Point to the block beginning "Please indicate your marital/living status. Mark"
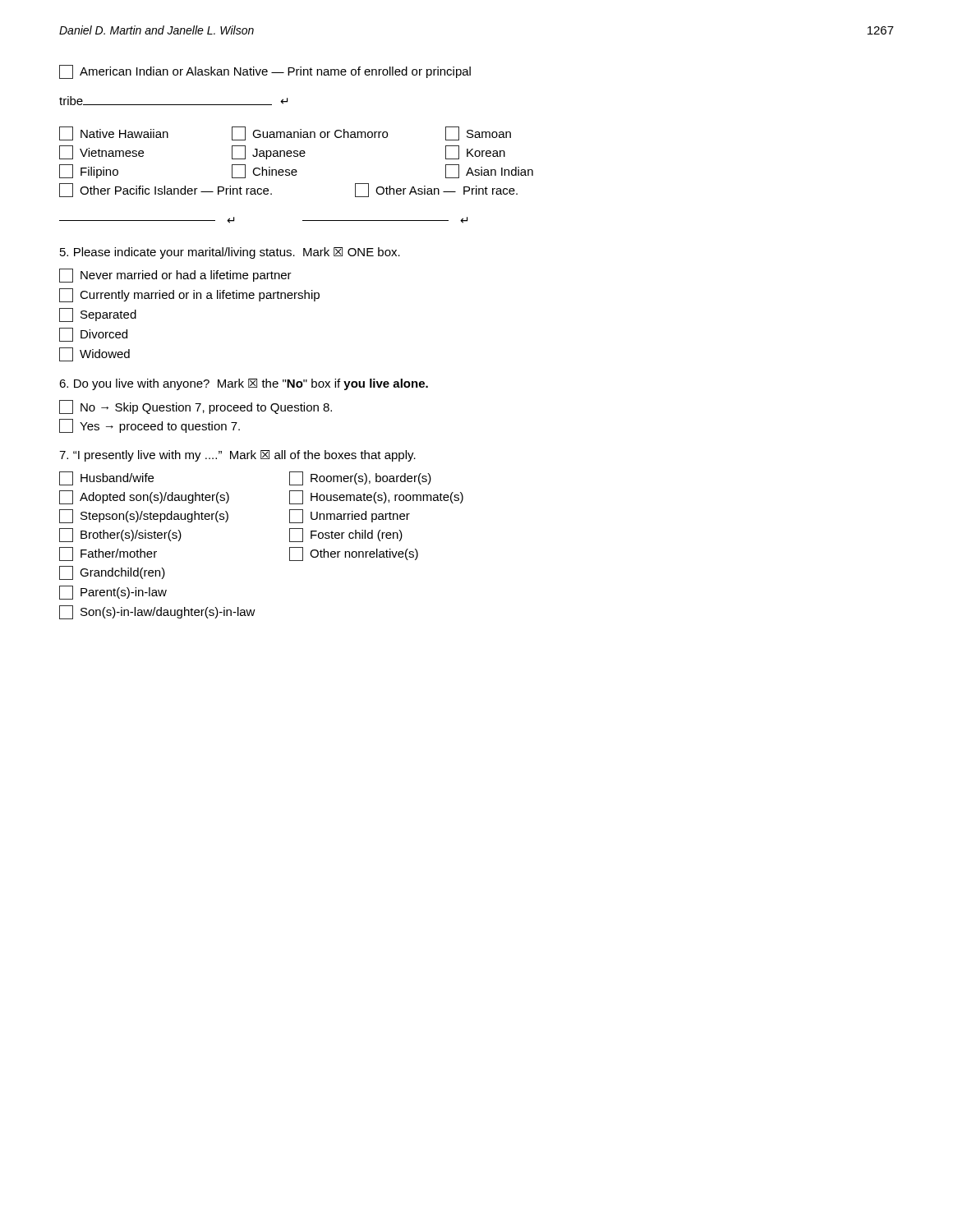The height and width of the screenshot is (1232, 953). [x=230, y=252]
